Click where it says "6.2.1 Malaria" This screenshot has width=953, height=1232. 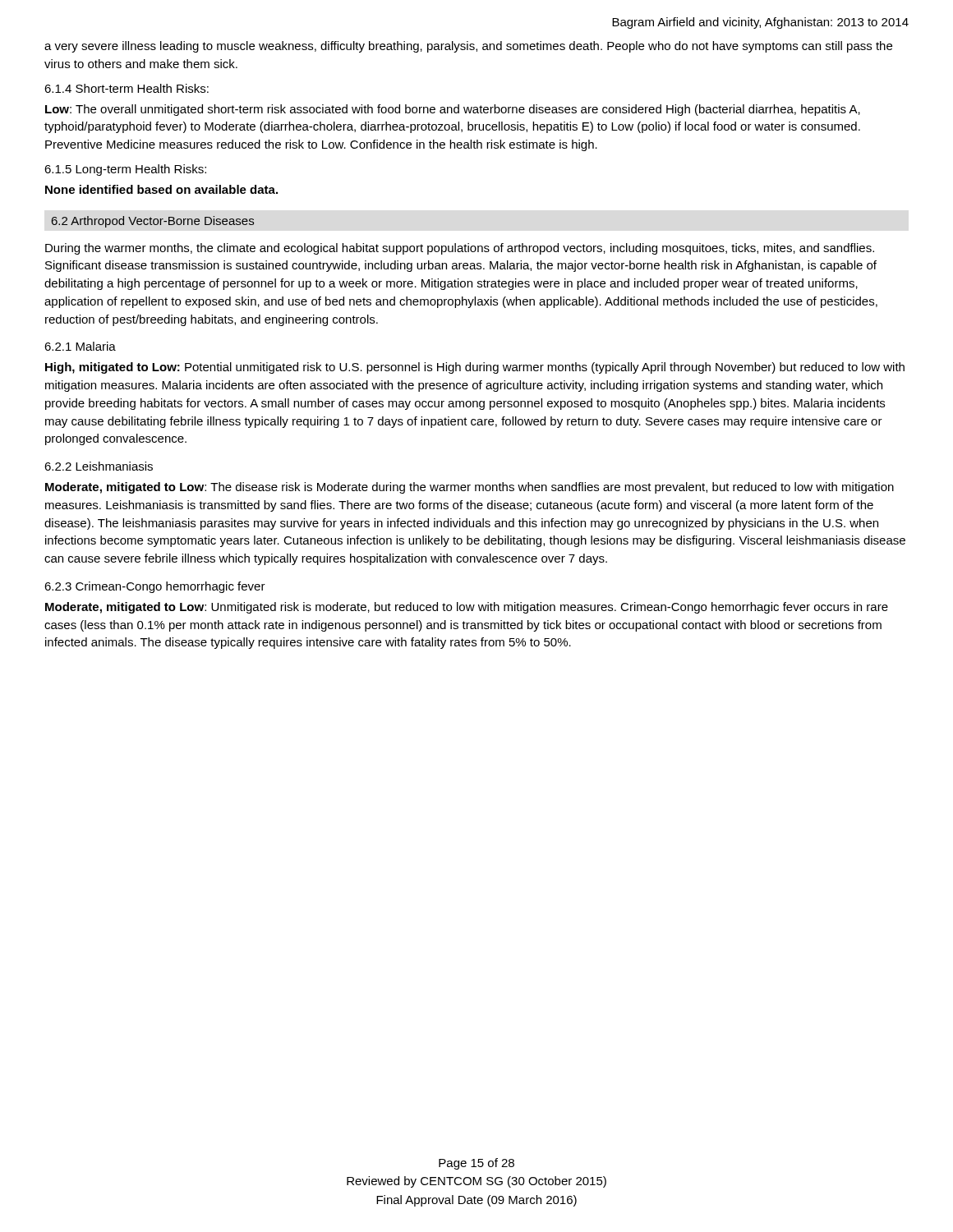point(80,346)
